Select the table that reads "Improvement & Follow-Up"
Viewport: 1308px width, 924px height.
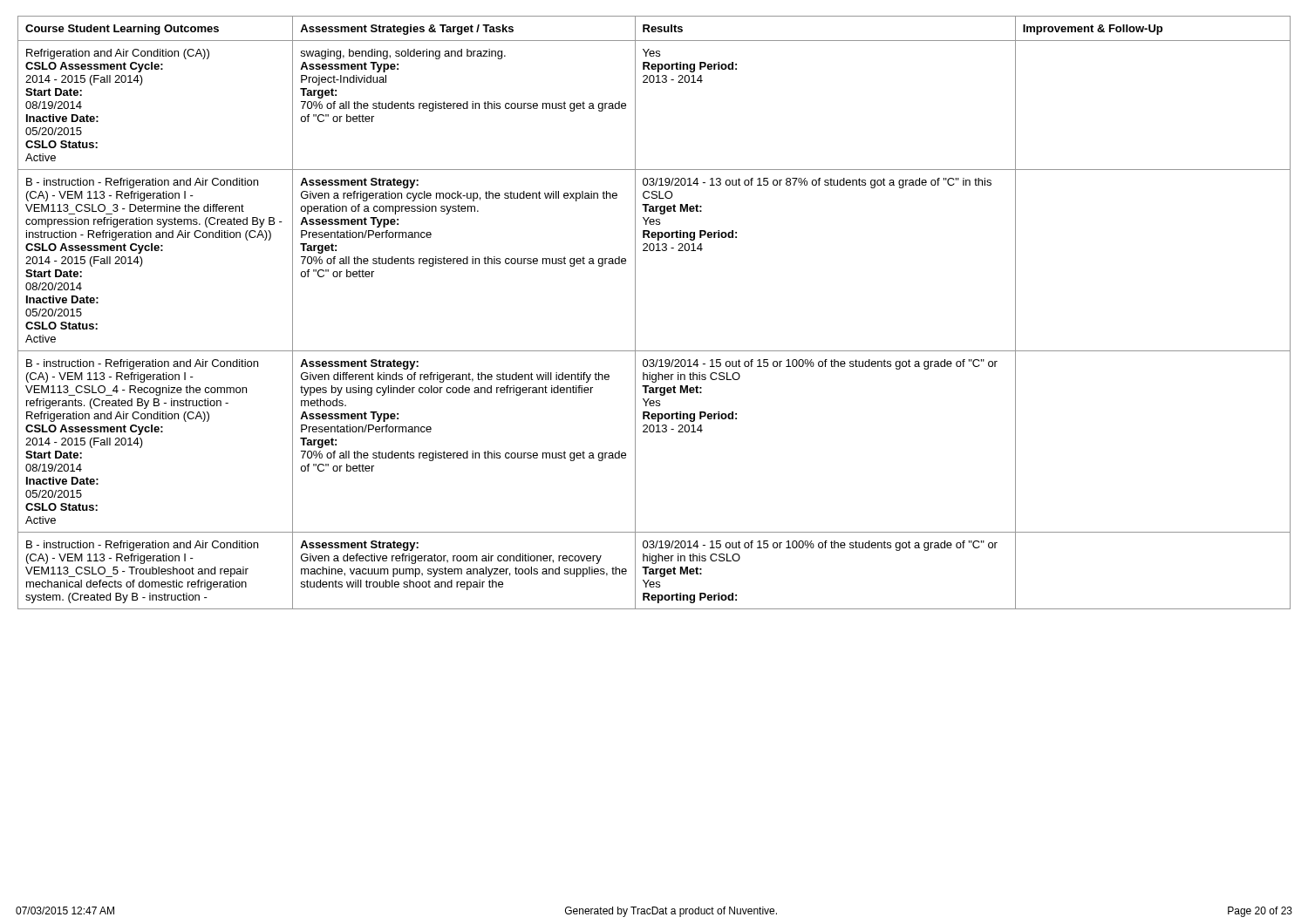pyautogui.click(x=654, y=312)
